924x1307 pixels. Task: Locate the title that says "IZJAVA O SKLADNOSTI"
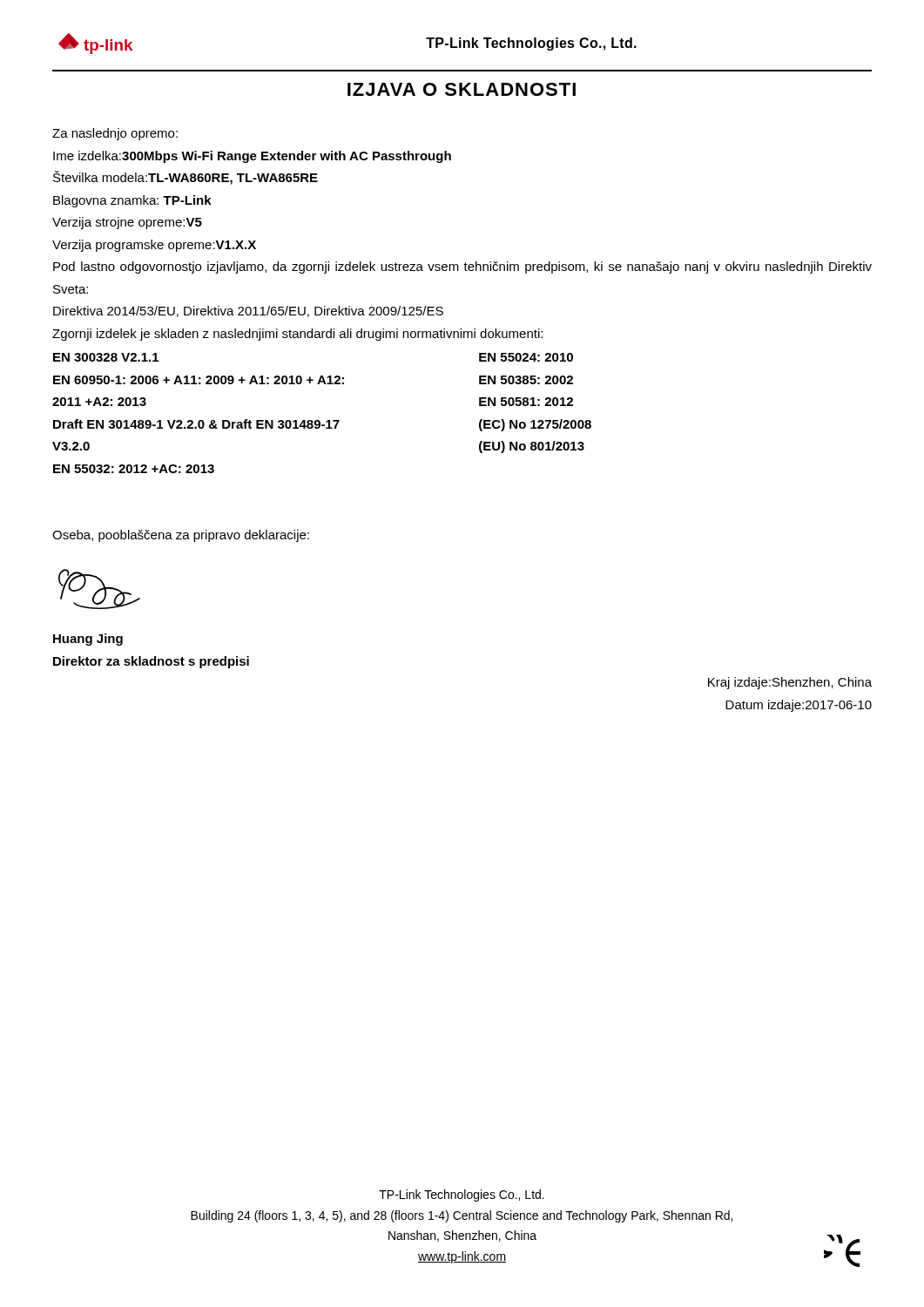point(462,90)
